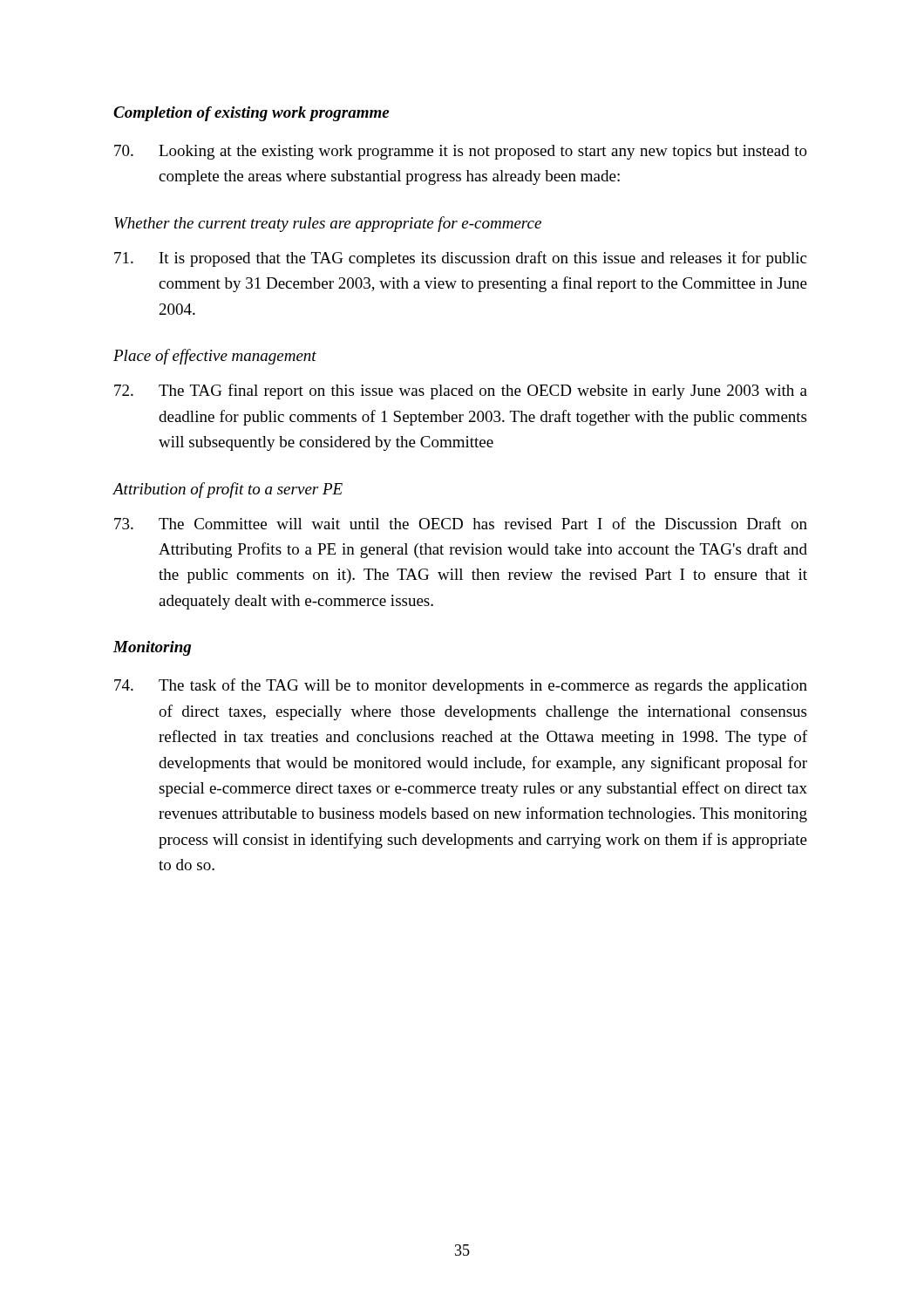Find the element starting "The TAG final report on this issue was"
The width and height of the screenshot is (924, 1308).
tap(460, 416)
